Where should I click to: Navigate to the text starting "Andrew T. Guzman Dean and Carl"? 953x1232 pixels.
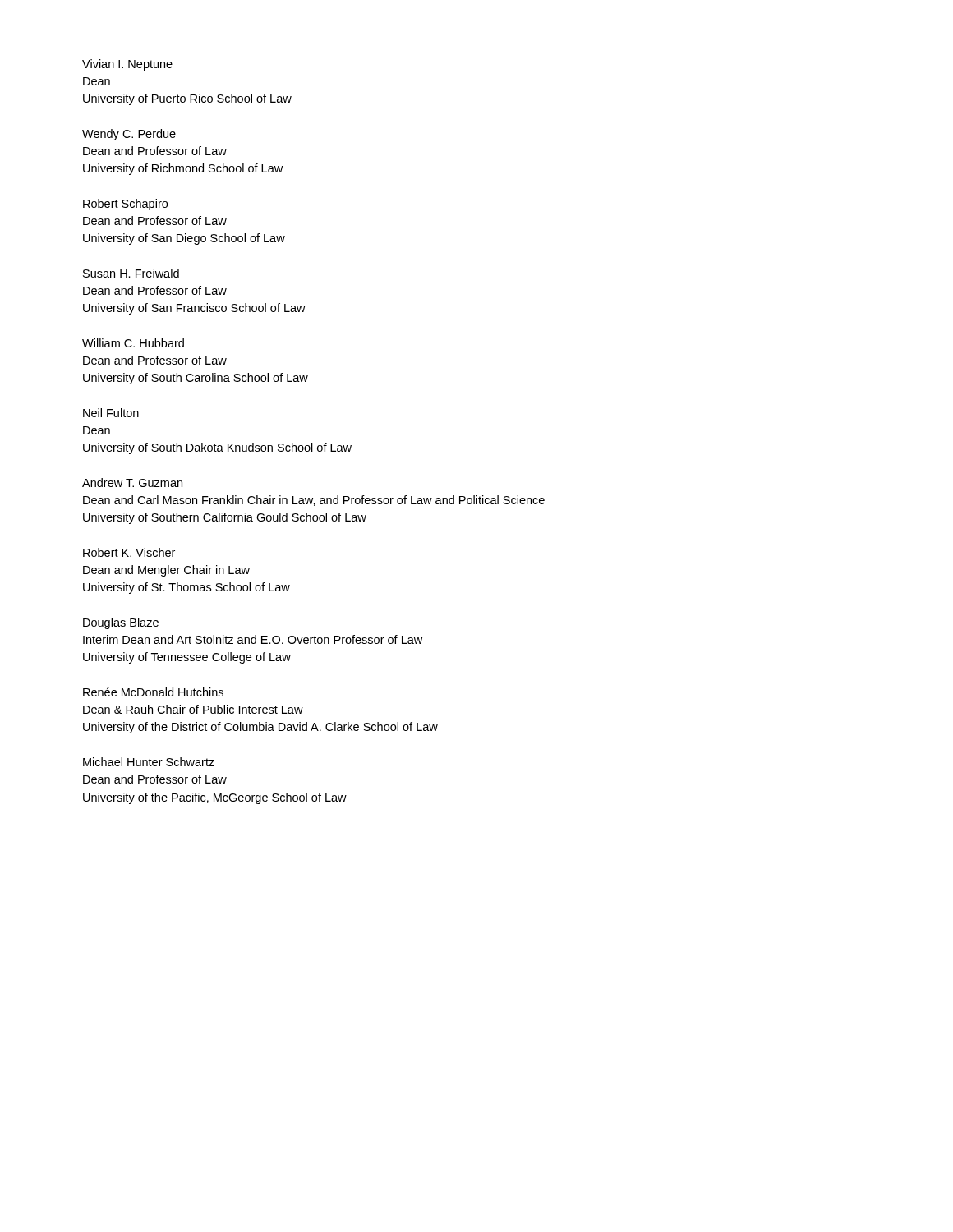(x=314, y=500)
